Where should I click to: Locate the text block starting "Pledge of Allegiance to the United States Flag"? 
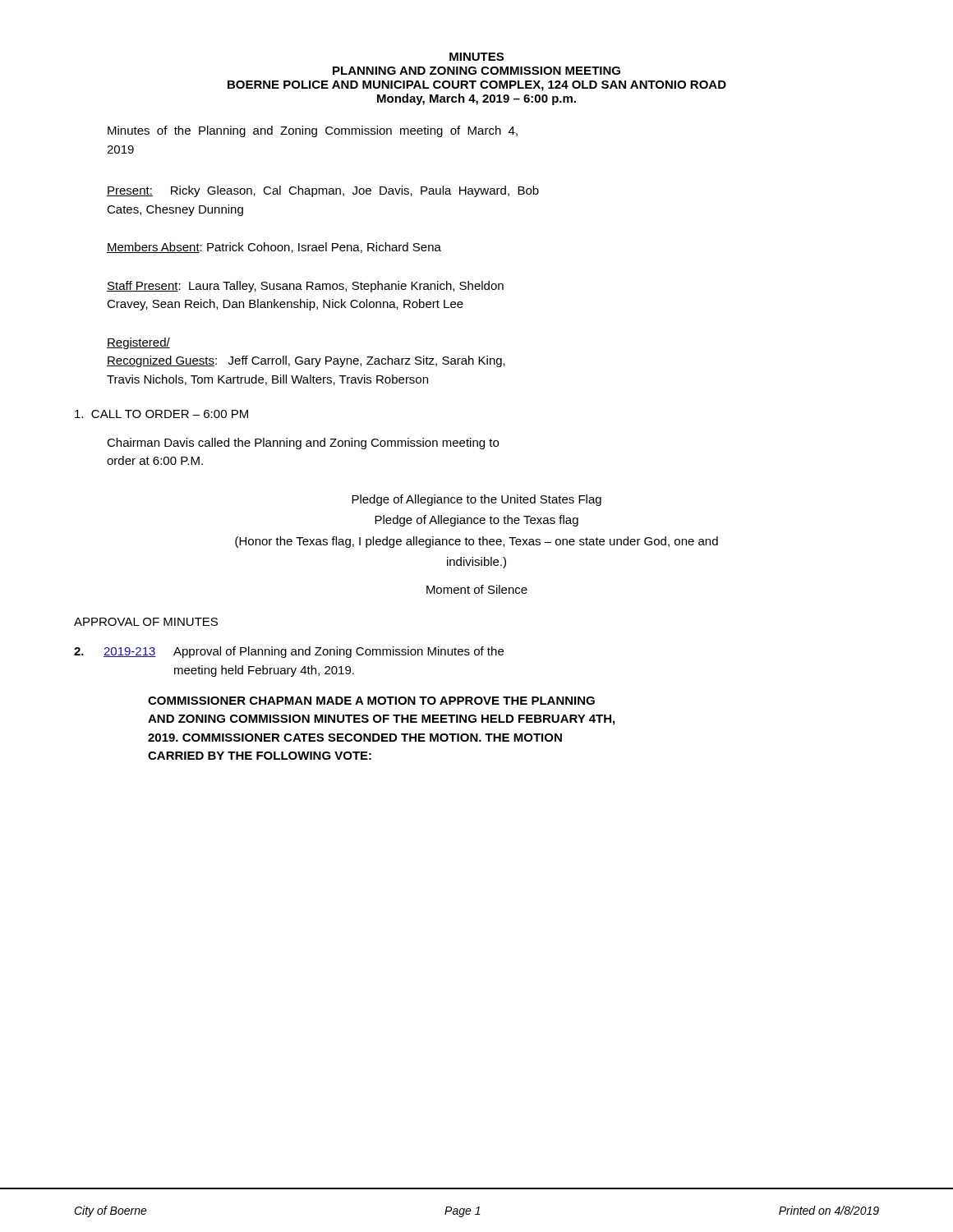click(x=476, y=530)
